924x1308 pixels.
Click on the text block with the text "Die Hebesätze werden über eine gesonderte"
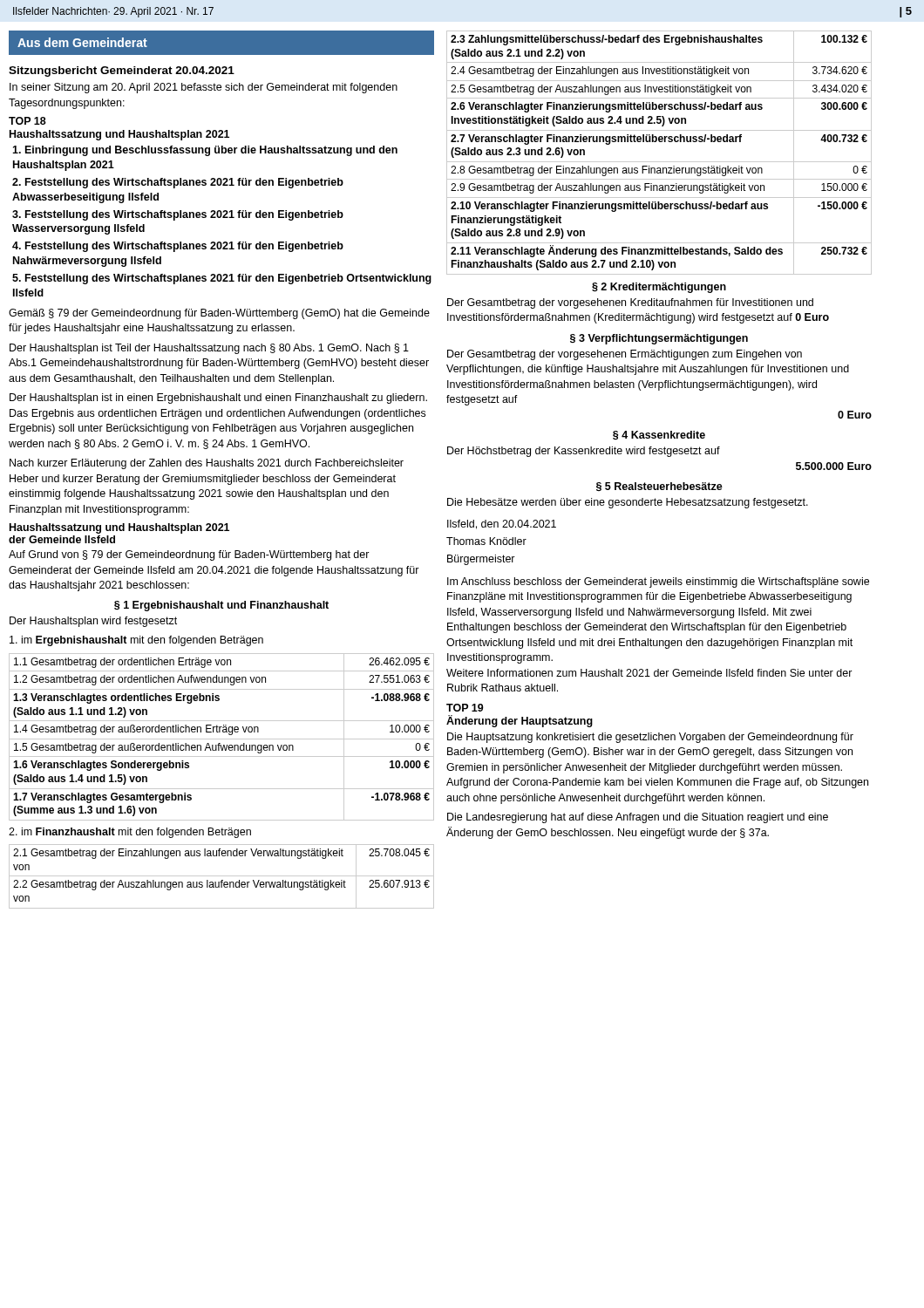(x=627, y=503)
